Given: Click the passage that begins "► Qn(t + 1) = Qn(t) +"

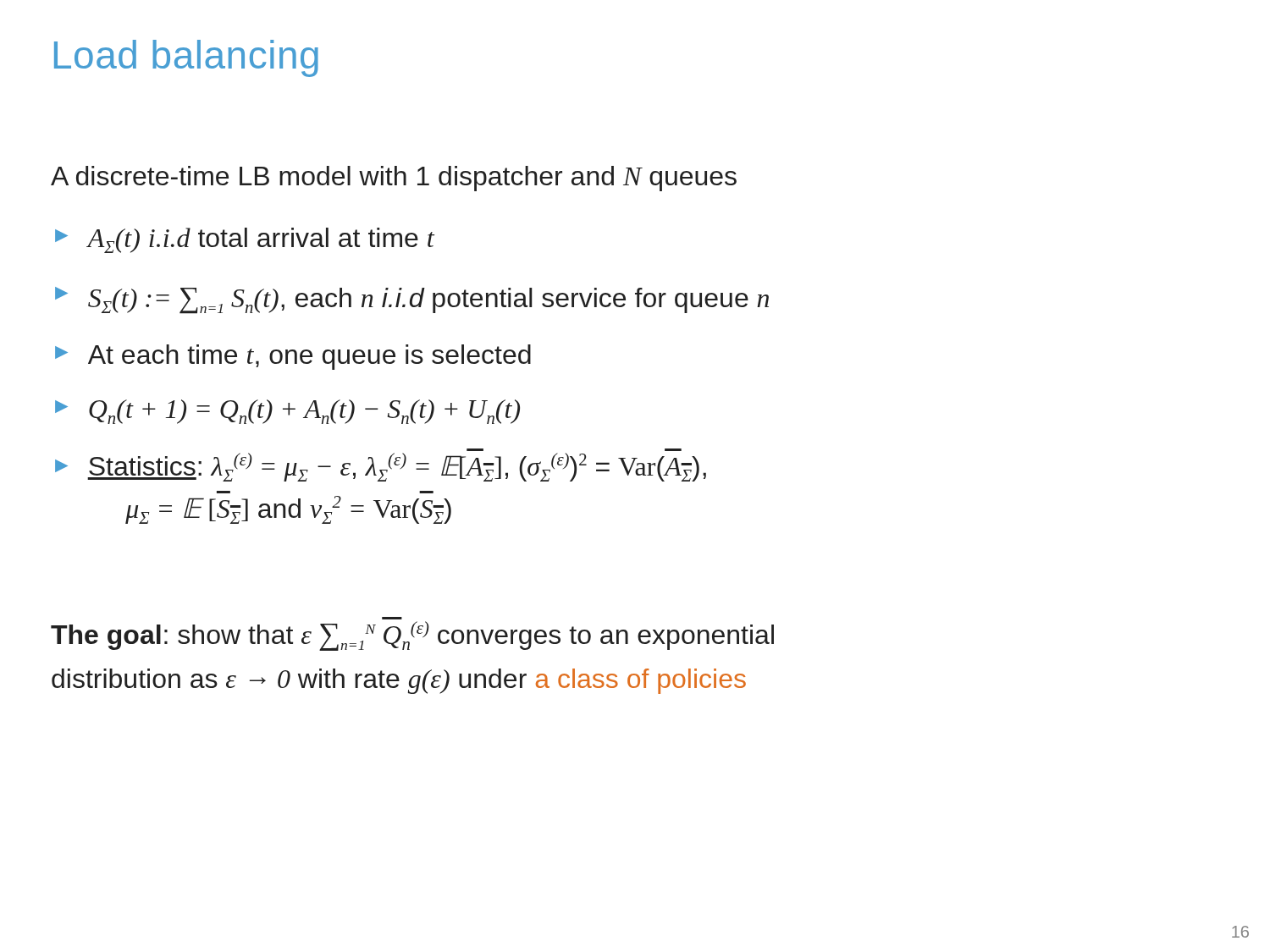Looking at the screenshot, I should click(286, 411).
